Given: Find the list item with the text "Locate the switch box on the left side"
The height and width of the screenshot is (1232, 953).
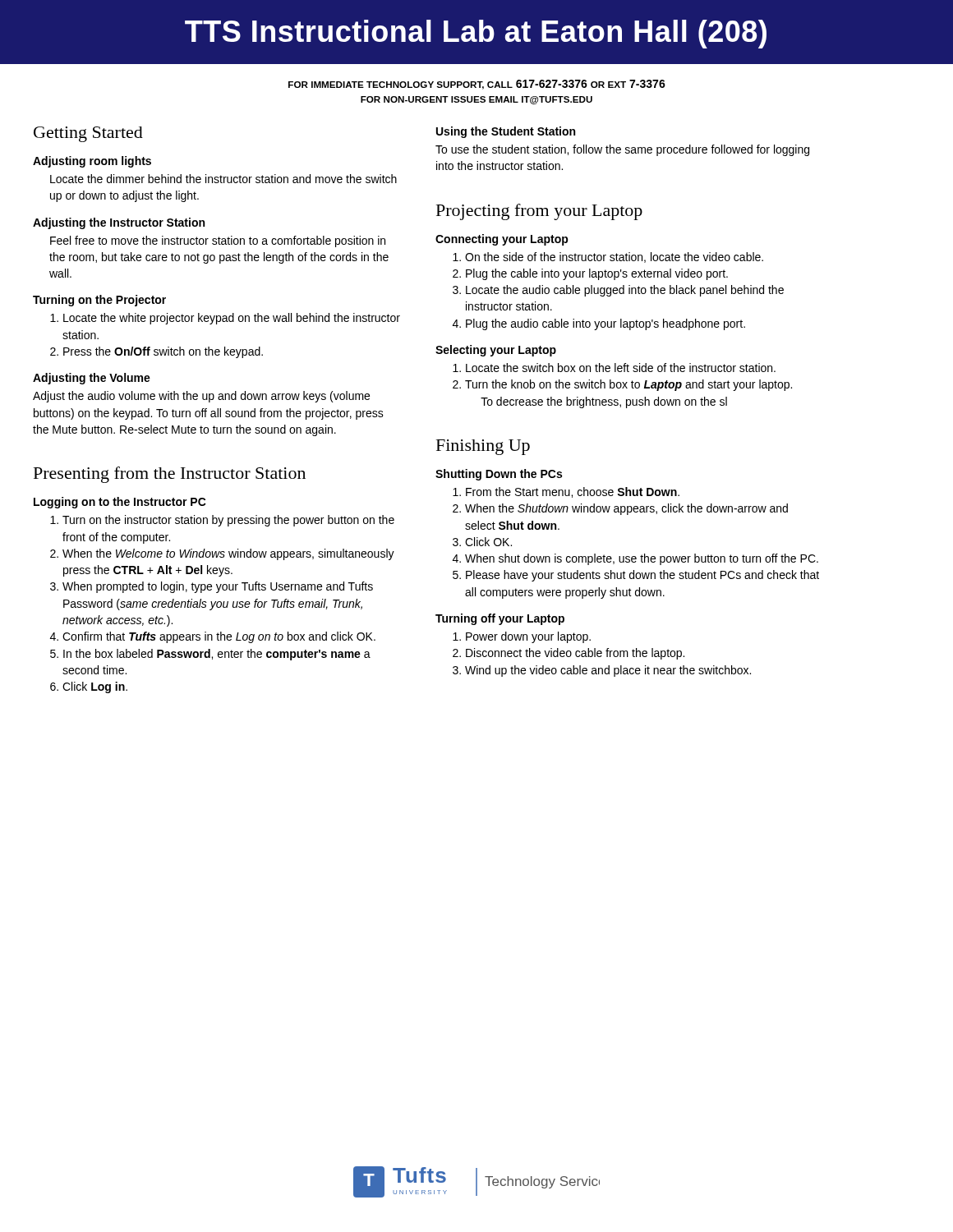Looking at the screenshot, I should click(x=621, y=368).
